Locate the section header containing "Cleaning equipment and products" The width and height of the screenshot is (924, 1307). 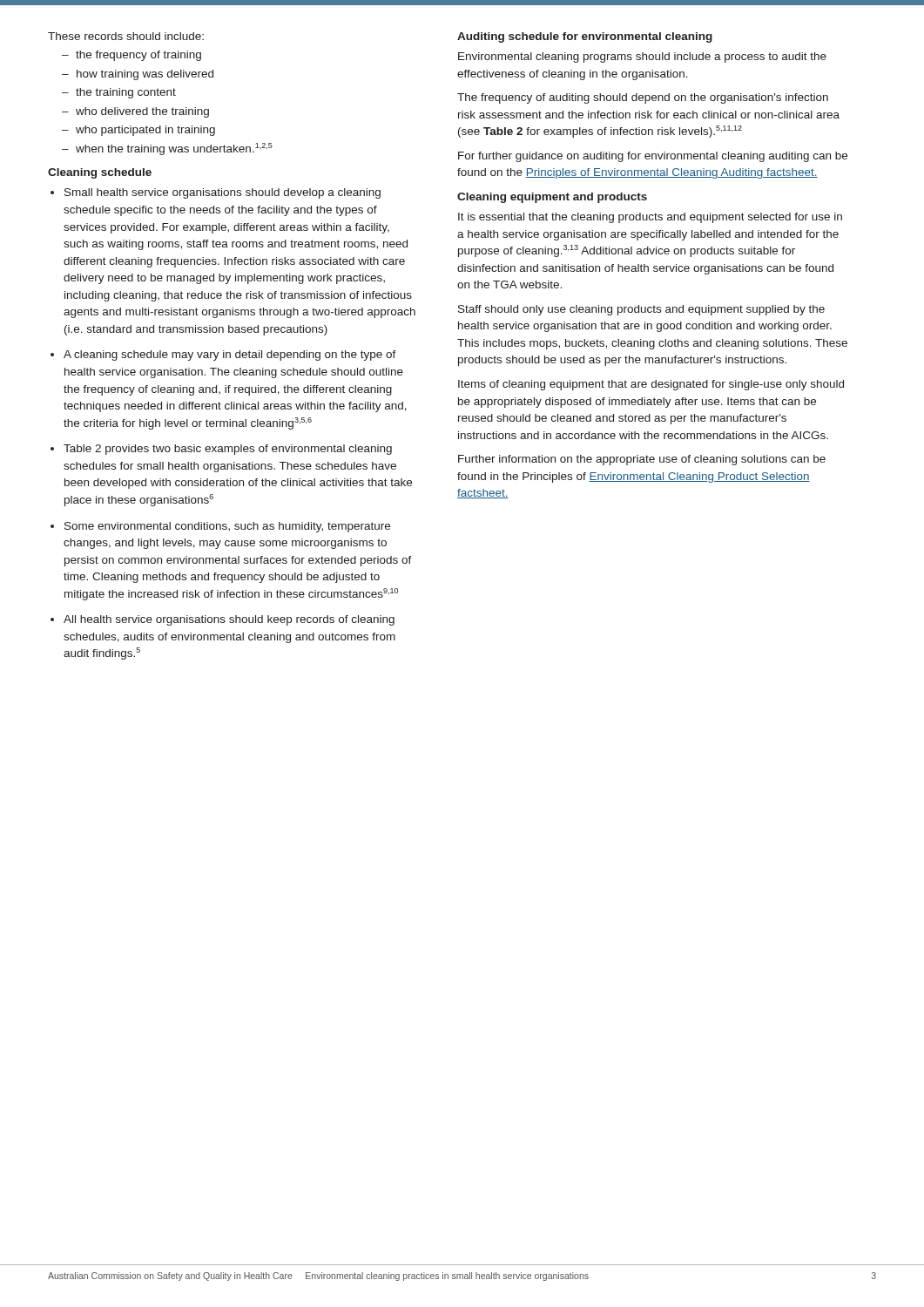point(552,196)
